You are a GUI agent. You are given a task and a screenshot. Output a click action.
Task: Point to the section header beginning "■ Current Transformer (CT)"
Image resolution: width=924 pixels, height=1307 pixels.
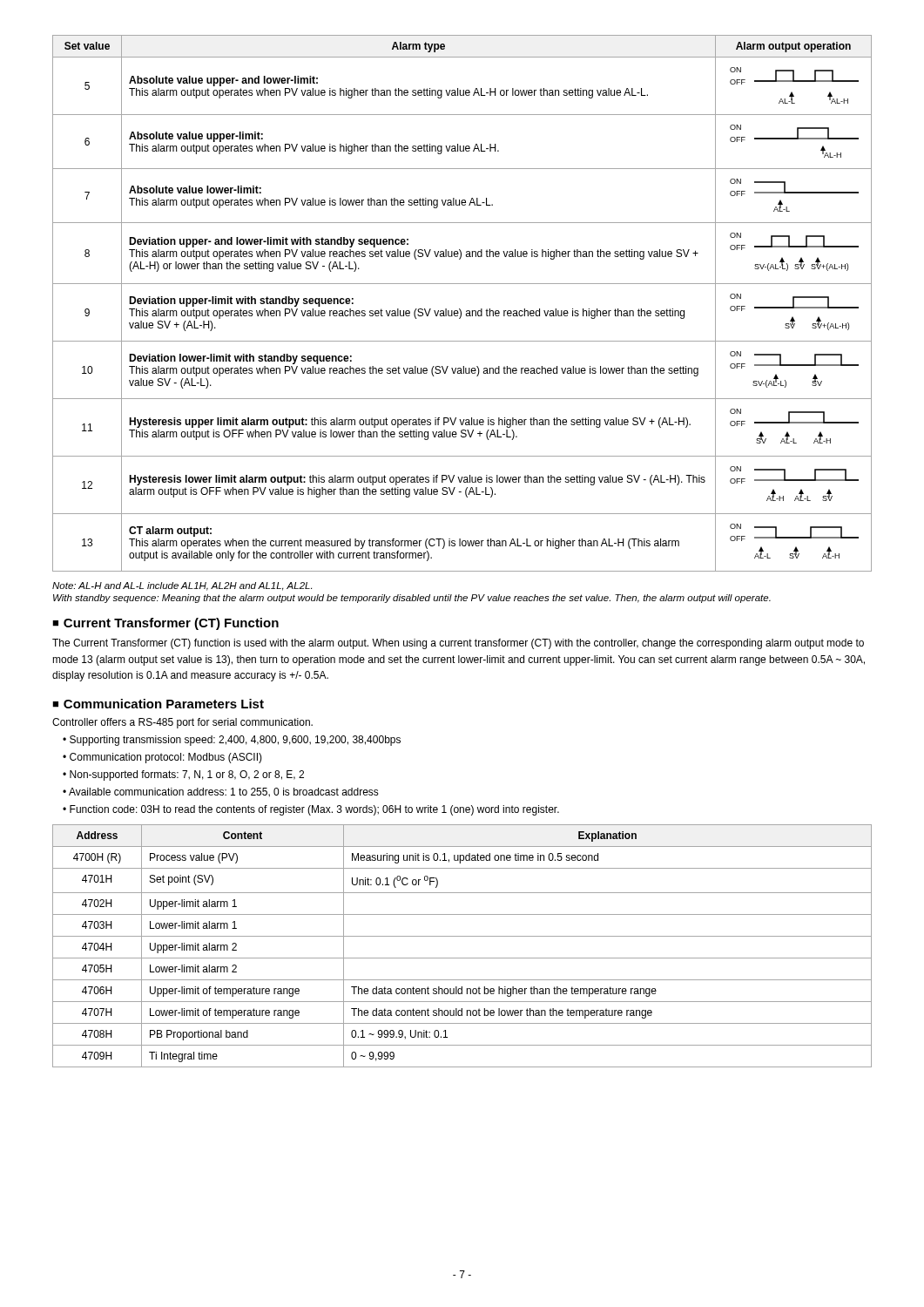point(166,623)
